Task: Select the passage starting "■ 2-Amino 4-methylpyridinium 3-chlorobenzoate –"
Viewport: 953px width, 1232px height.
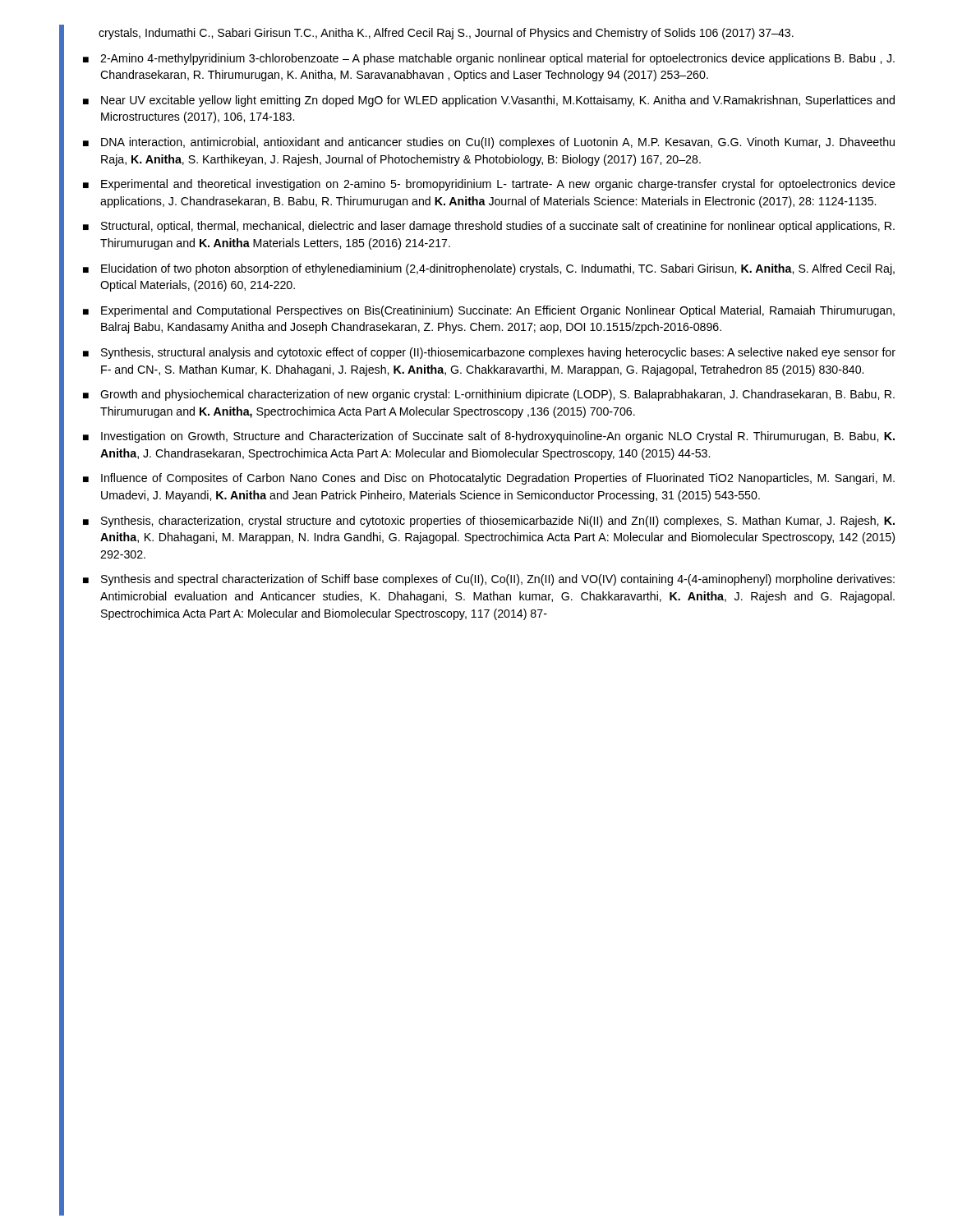Action: tap(489, 67)
